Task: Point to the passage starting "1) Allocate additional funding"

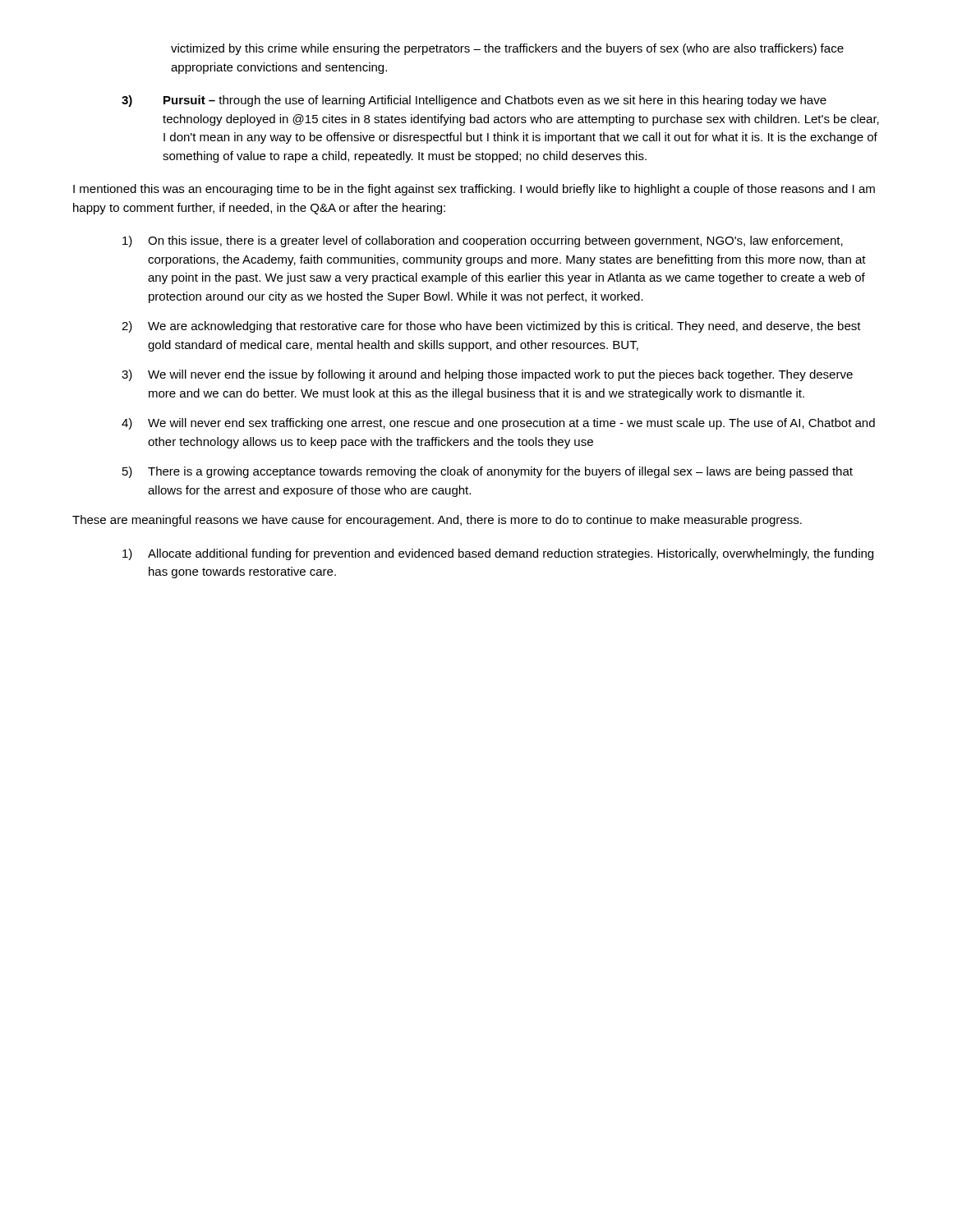Action: (501, 563)
